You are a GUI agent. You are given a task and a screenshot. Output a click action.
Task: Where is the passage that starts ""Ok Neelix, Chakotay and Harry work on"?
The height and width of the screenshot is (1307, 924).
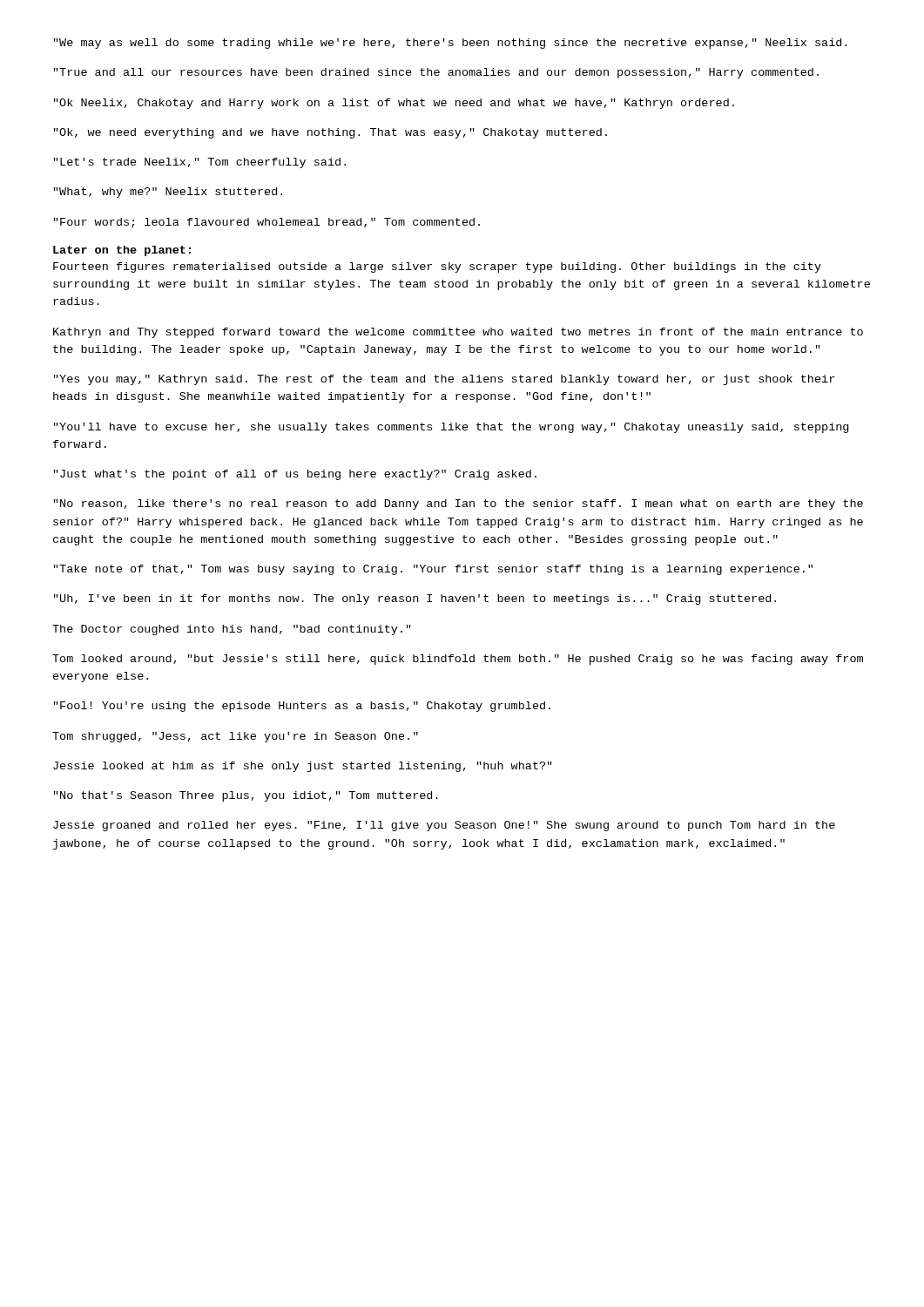coord(394,103)
